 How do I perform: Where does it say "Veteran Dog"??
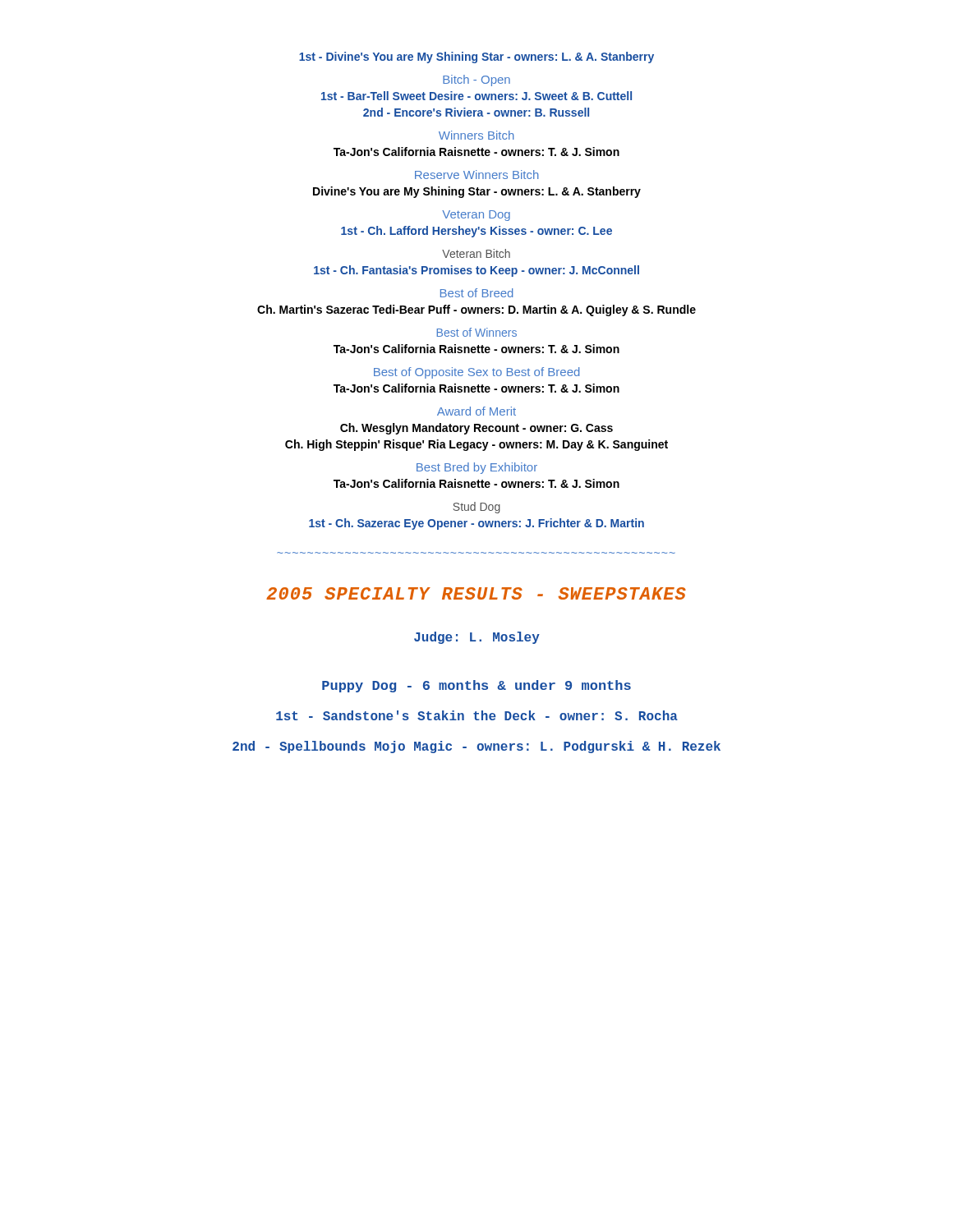tap(476, 214)
